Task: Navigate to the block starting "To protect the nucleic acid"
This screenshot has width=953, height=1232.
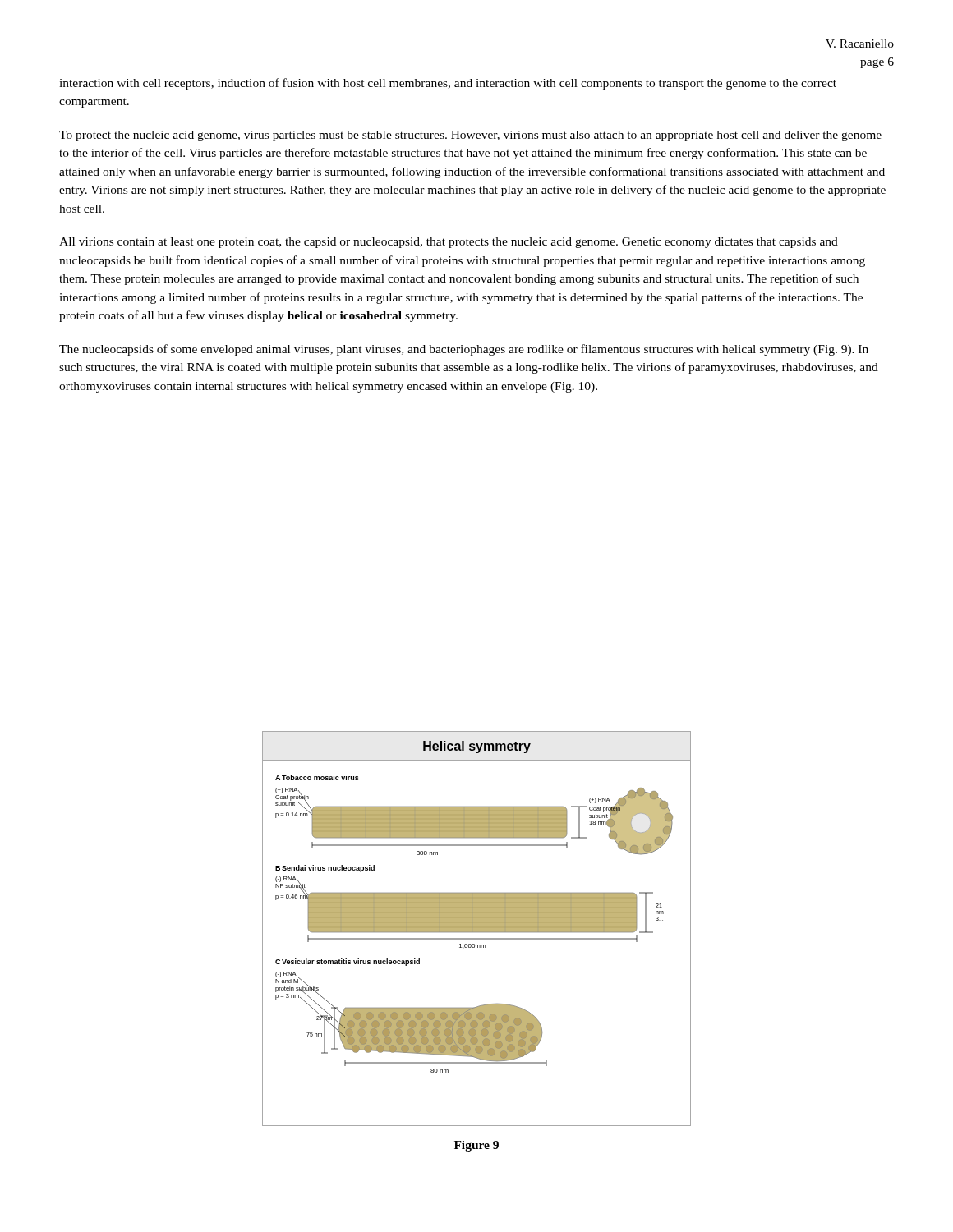Action: point(473,171)
